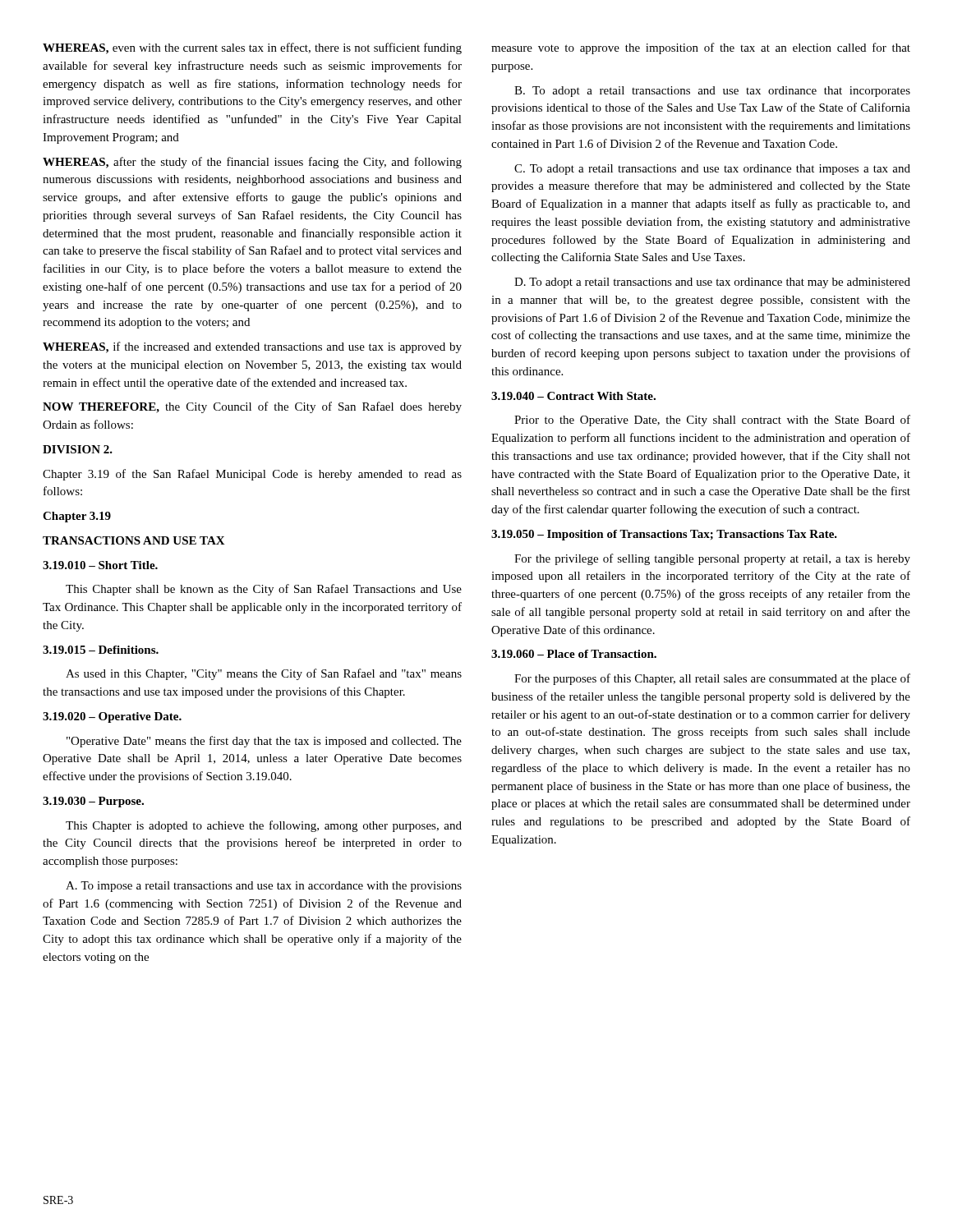Select the section header with the text "3.19.015 – Definitions."

tap(101, 650)
